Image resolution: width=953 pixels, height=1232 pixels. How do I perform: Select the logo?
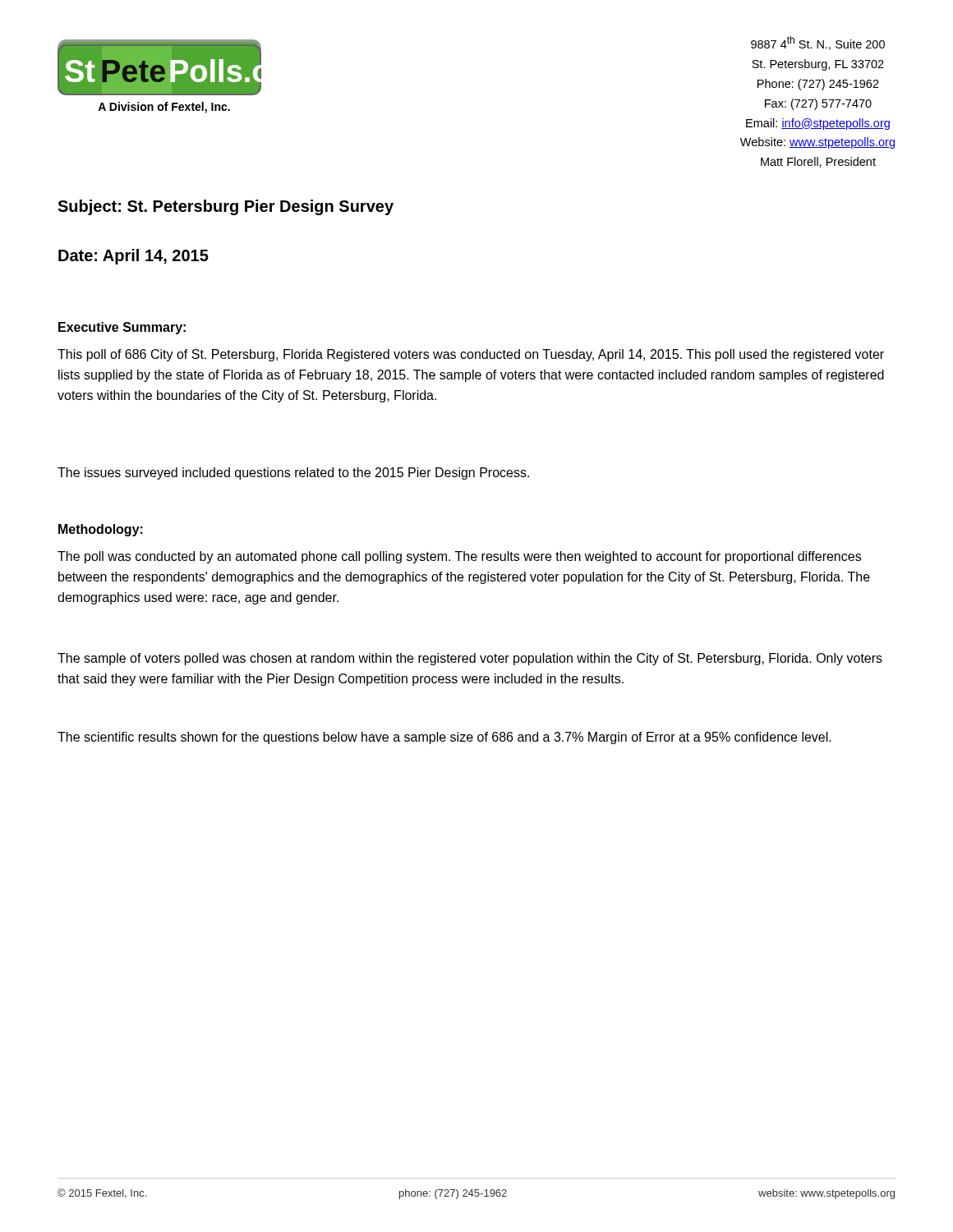tap(164, 76)
